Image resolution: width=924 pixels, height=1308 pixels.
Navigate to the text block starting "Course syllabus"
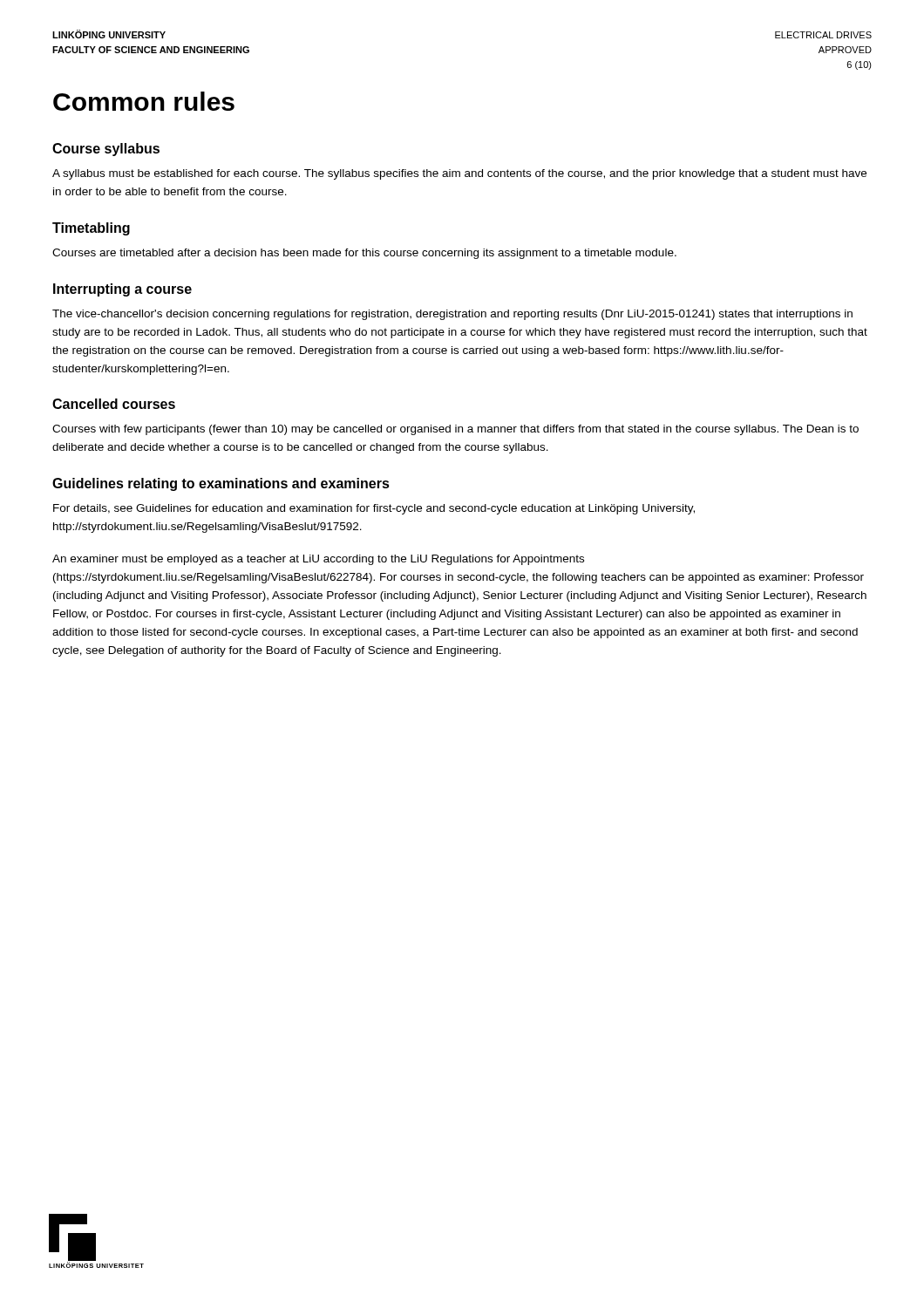(106, 149)
